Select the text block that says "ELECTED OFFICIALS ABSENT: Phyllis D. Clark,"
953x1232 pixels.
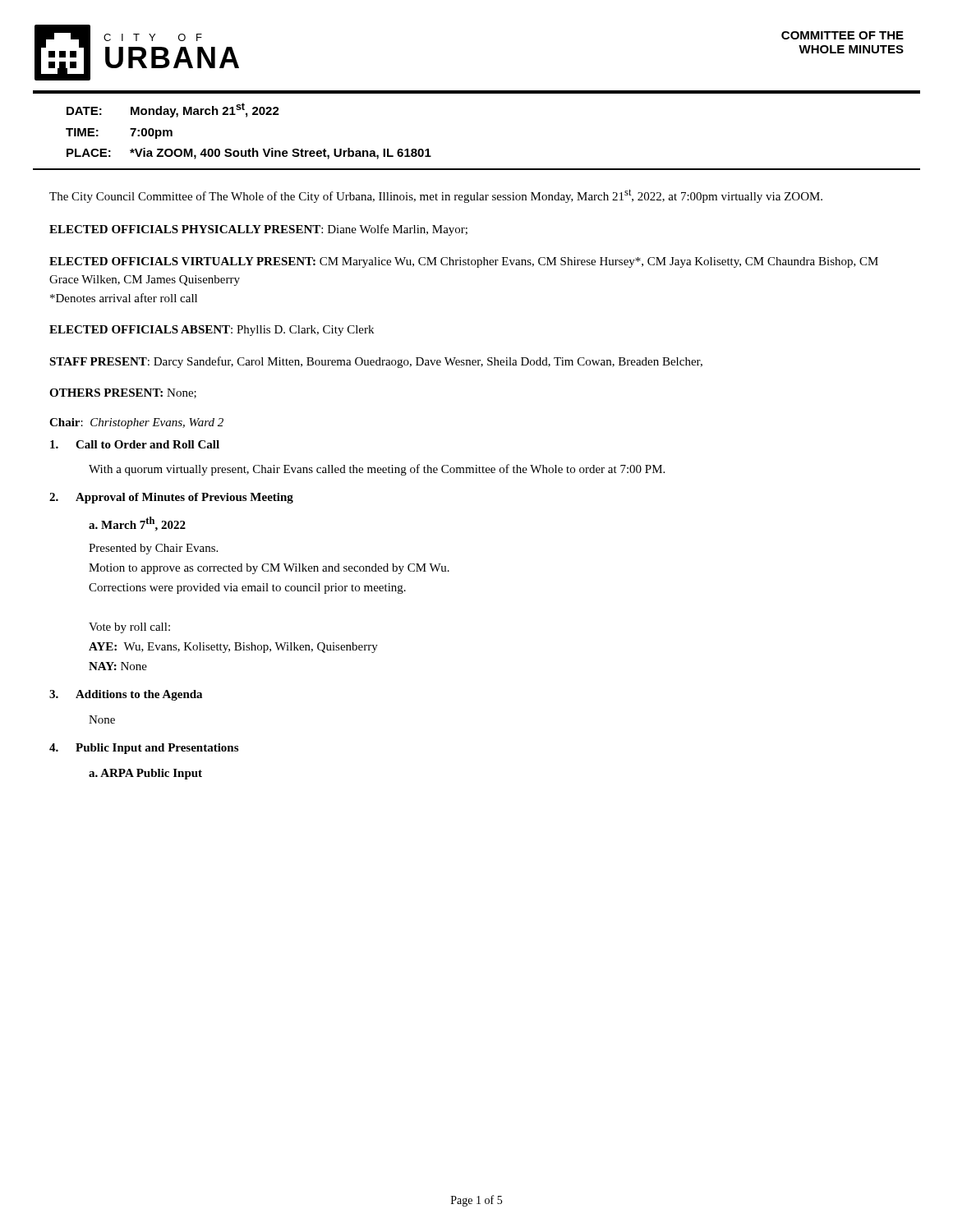point(212,329)
